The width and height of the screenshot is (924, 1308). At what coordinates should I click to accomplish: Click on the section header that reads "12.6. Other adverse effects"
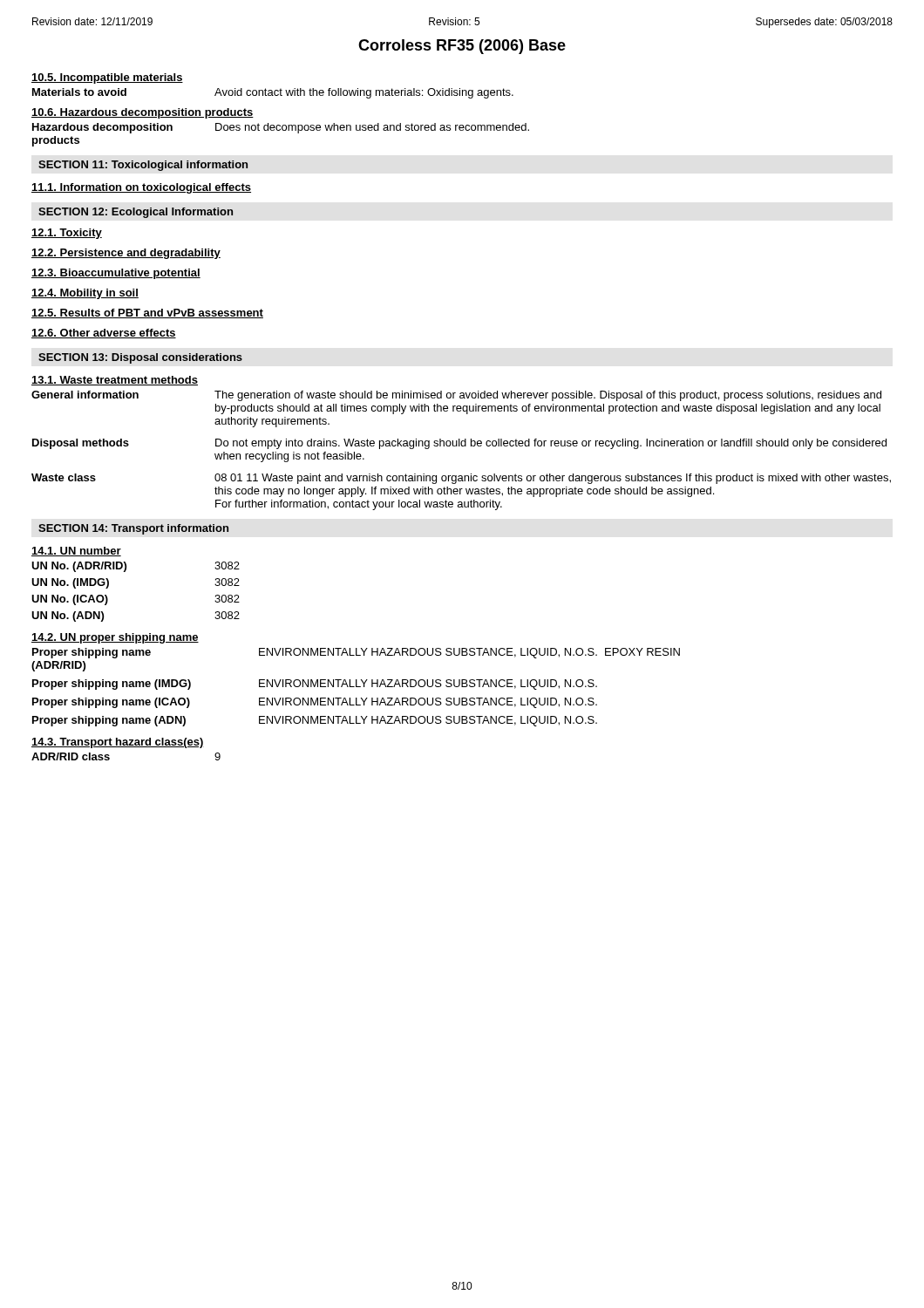click(104, 333)
